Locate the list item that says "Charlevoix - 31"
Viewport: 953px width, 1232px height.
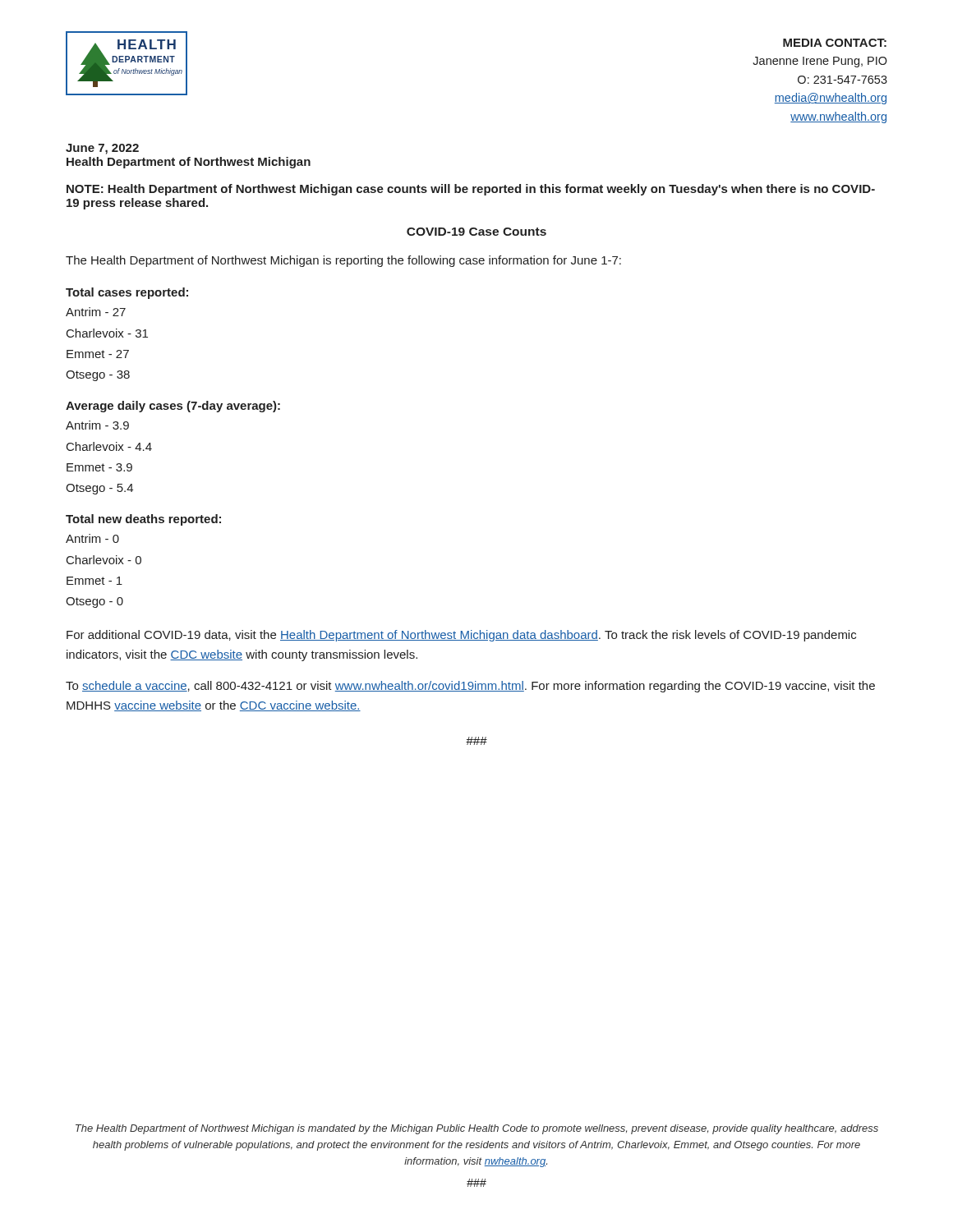coord(107,333)
